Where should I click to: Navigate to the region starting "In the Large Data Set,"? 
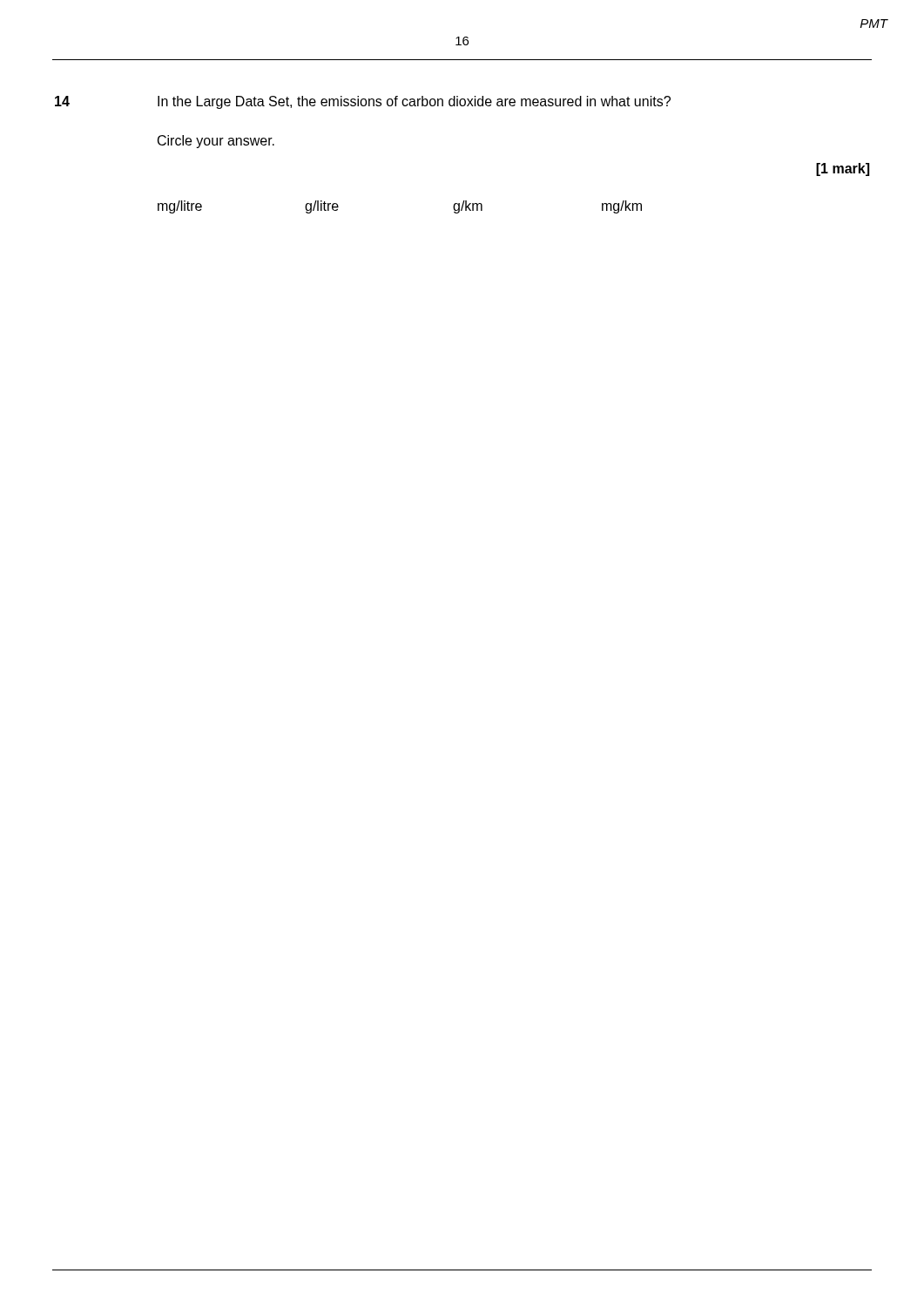coord(414,101)
